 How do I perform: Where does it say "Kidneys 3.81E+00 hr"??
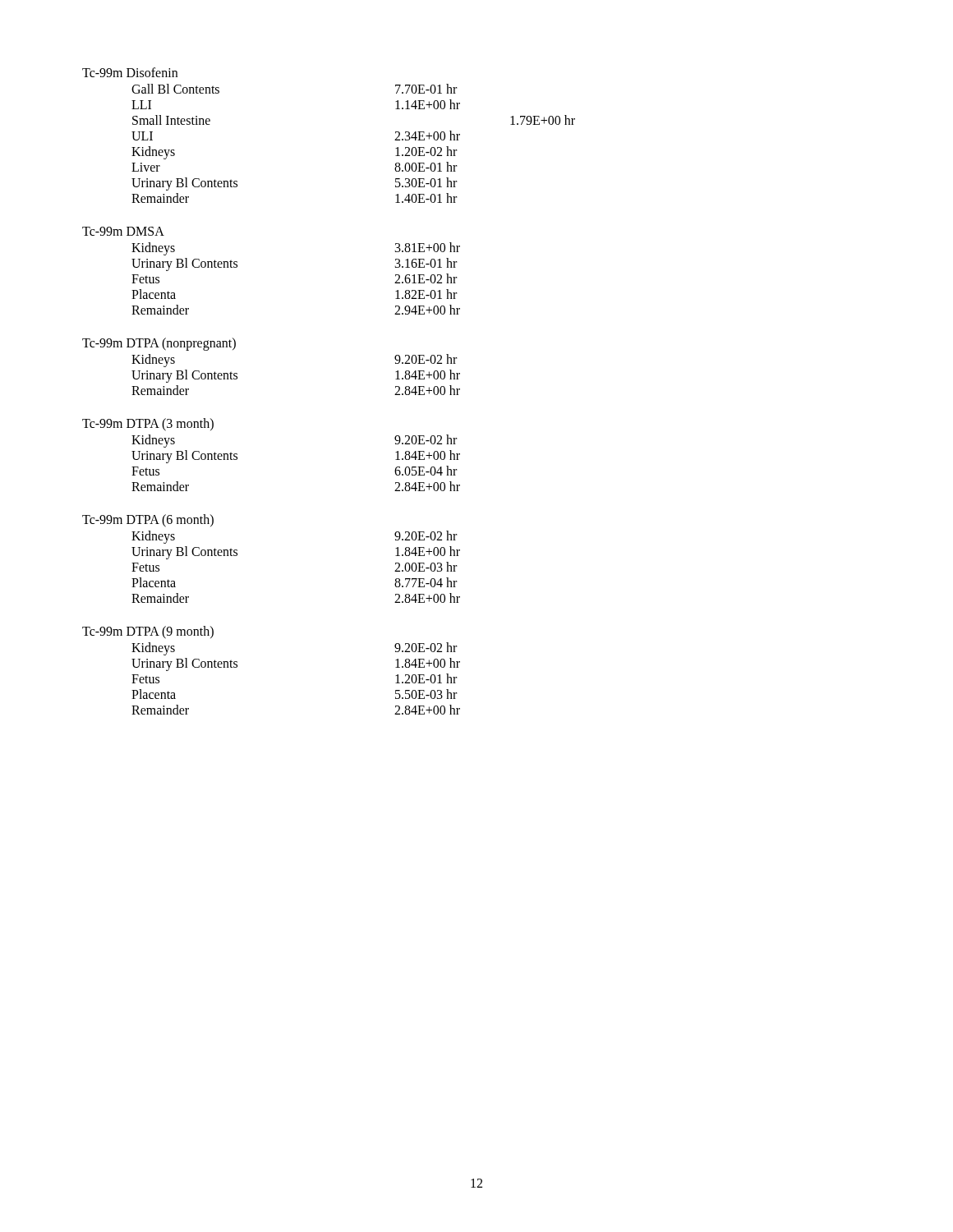point(153,248)
